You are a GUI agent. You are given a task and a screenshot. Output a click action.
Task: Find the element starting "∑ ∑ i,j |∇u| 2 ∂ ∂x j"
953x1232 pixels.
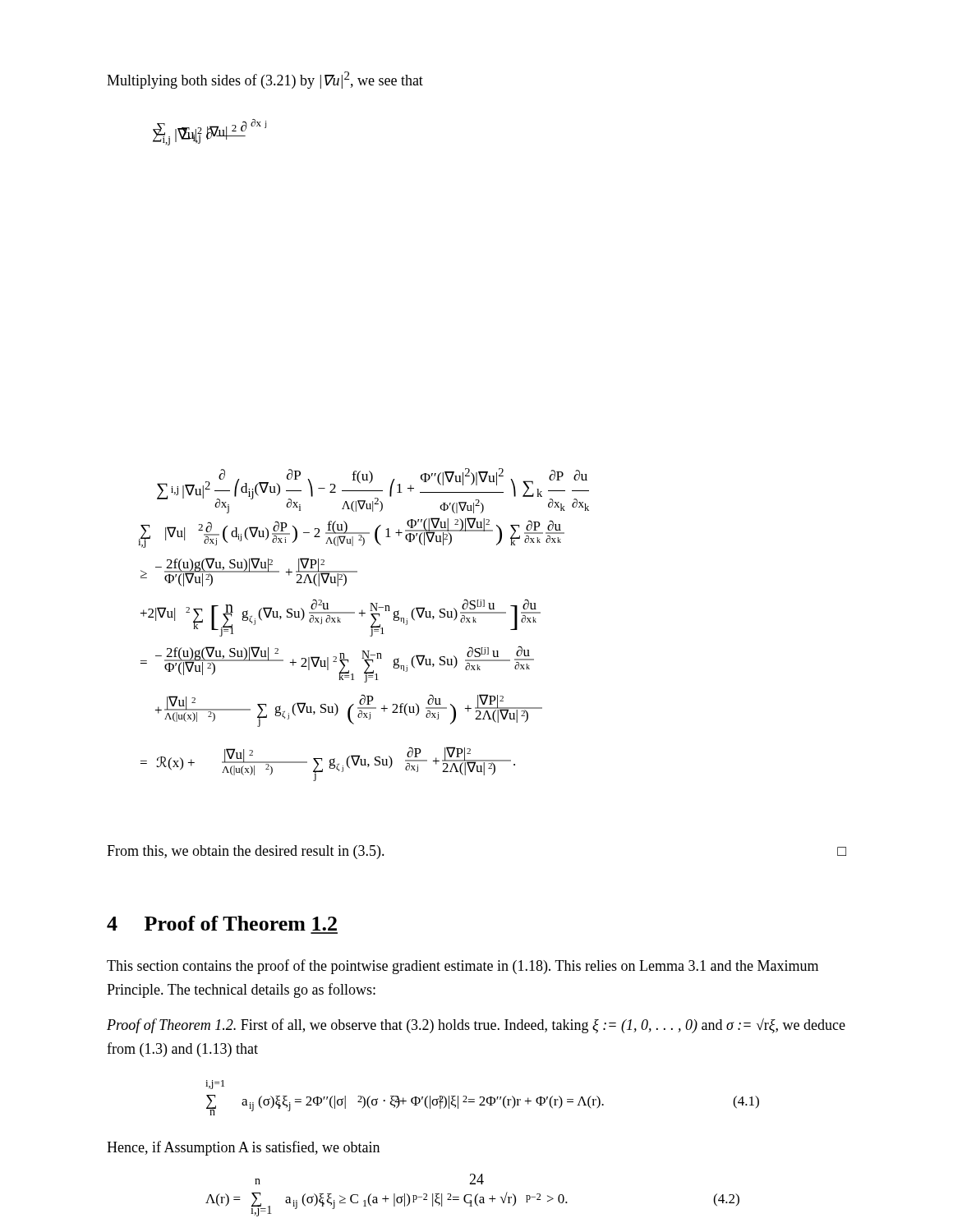point(476,466)
